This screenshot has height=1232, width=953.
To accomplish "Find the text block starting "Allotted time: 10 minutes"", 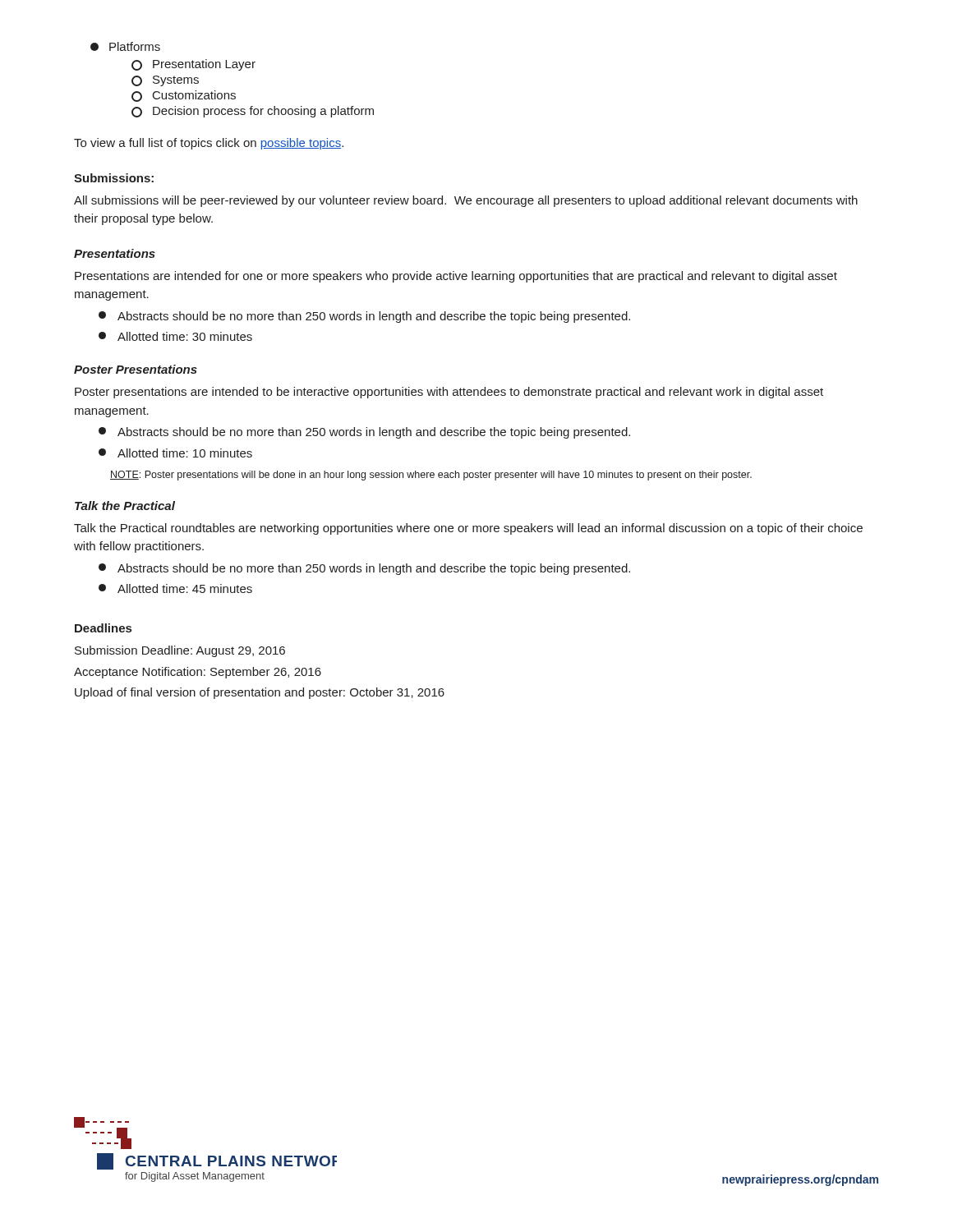I will 175,453.
